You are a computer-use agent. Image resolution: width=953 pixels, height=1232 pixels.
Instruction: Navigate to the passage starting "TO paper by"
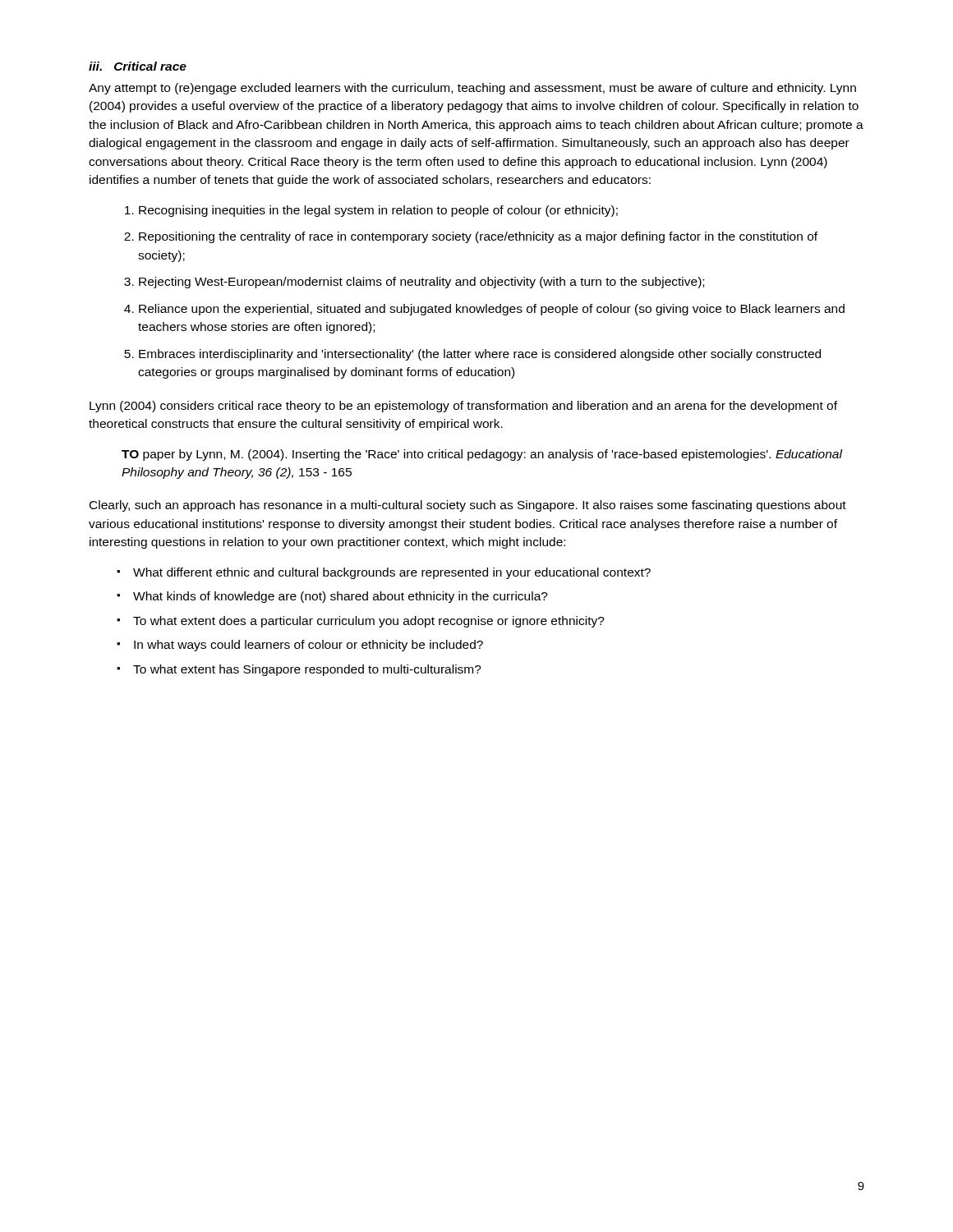[x=482, y=463]
